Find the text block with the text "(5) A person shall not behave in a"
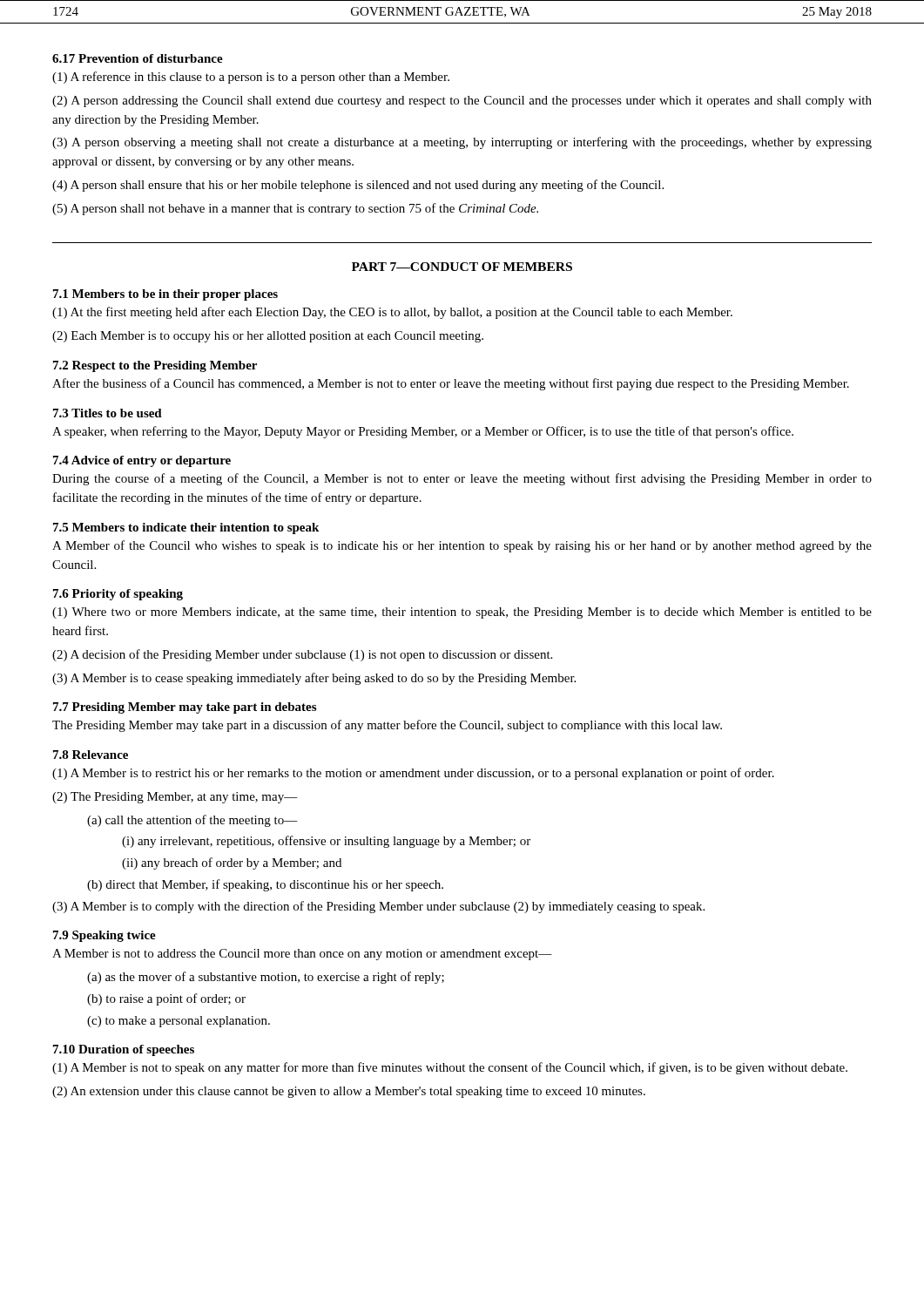924x1307 pixels. [x=462, y=209]
